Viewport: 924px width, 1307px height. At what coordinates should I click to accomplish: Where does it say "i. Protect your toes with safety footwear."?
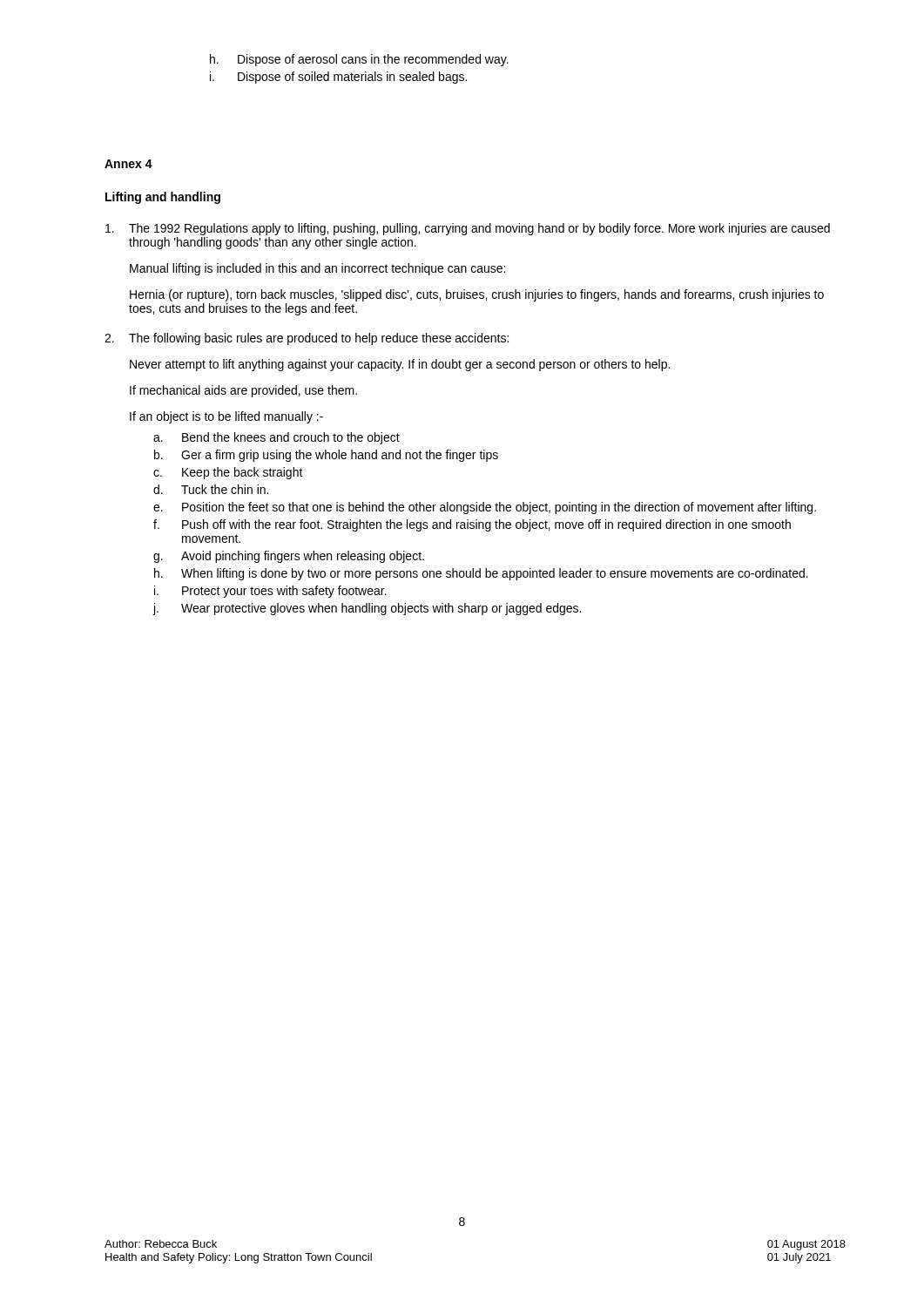(270, 591)
